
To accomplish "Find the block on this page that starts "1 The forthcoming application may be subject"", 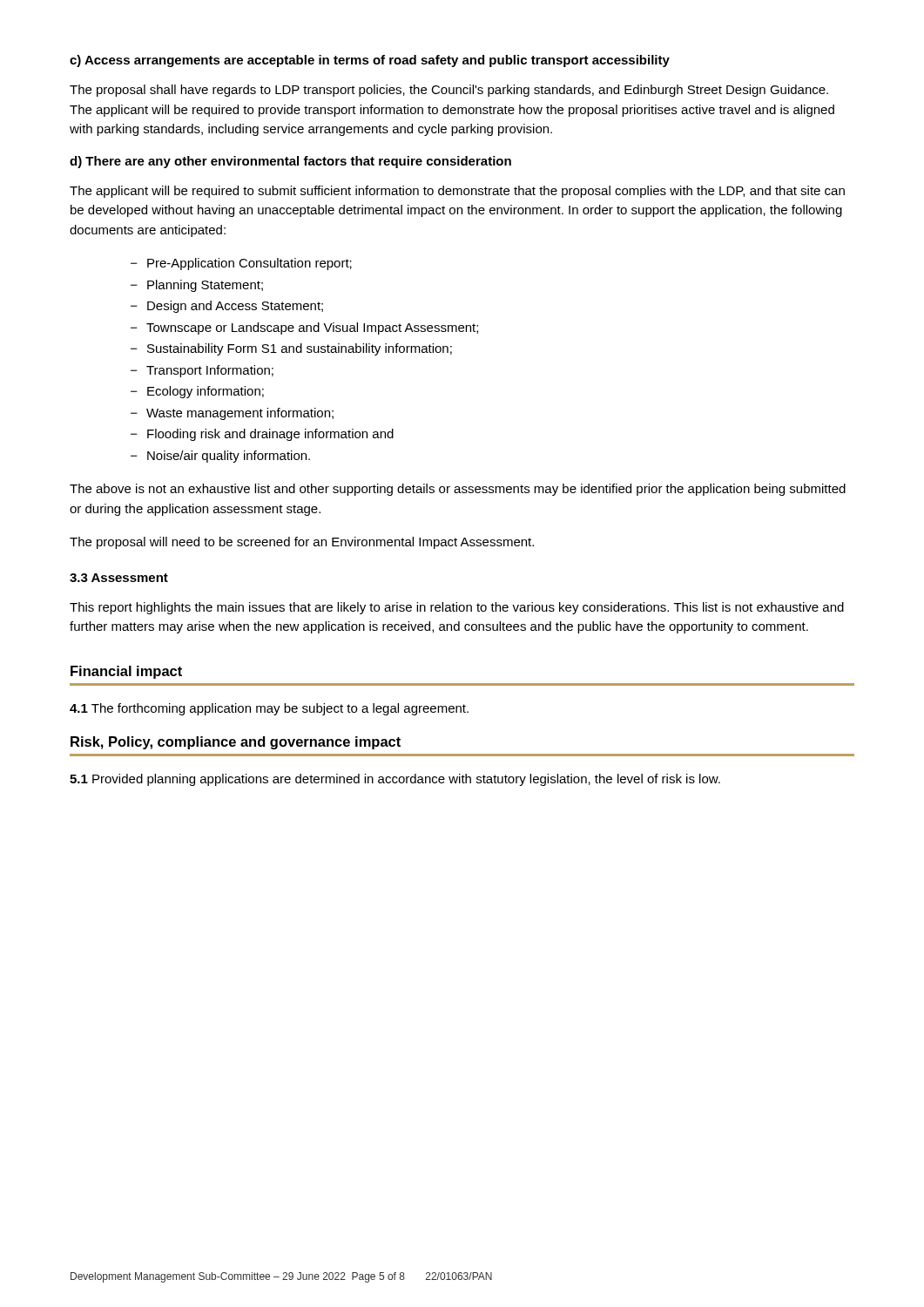I will pyautogui.click(x=462, y=708).
